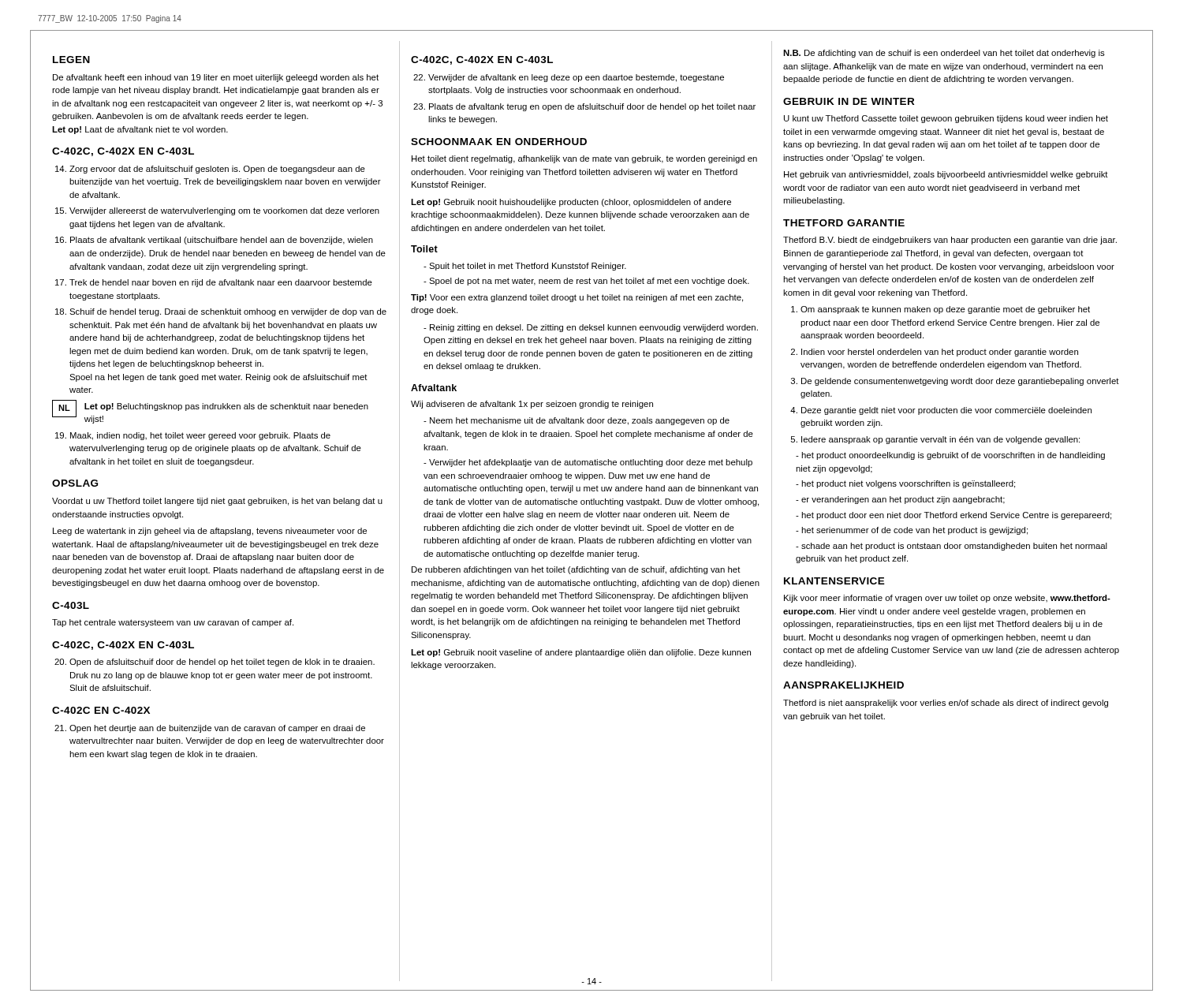The width and height of the screenshot is (1183, 1008).
Task: Select the list item with the text "Verwijder de afvaltank en leeg"
Action: tap(594, 84)
